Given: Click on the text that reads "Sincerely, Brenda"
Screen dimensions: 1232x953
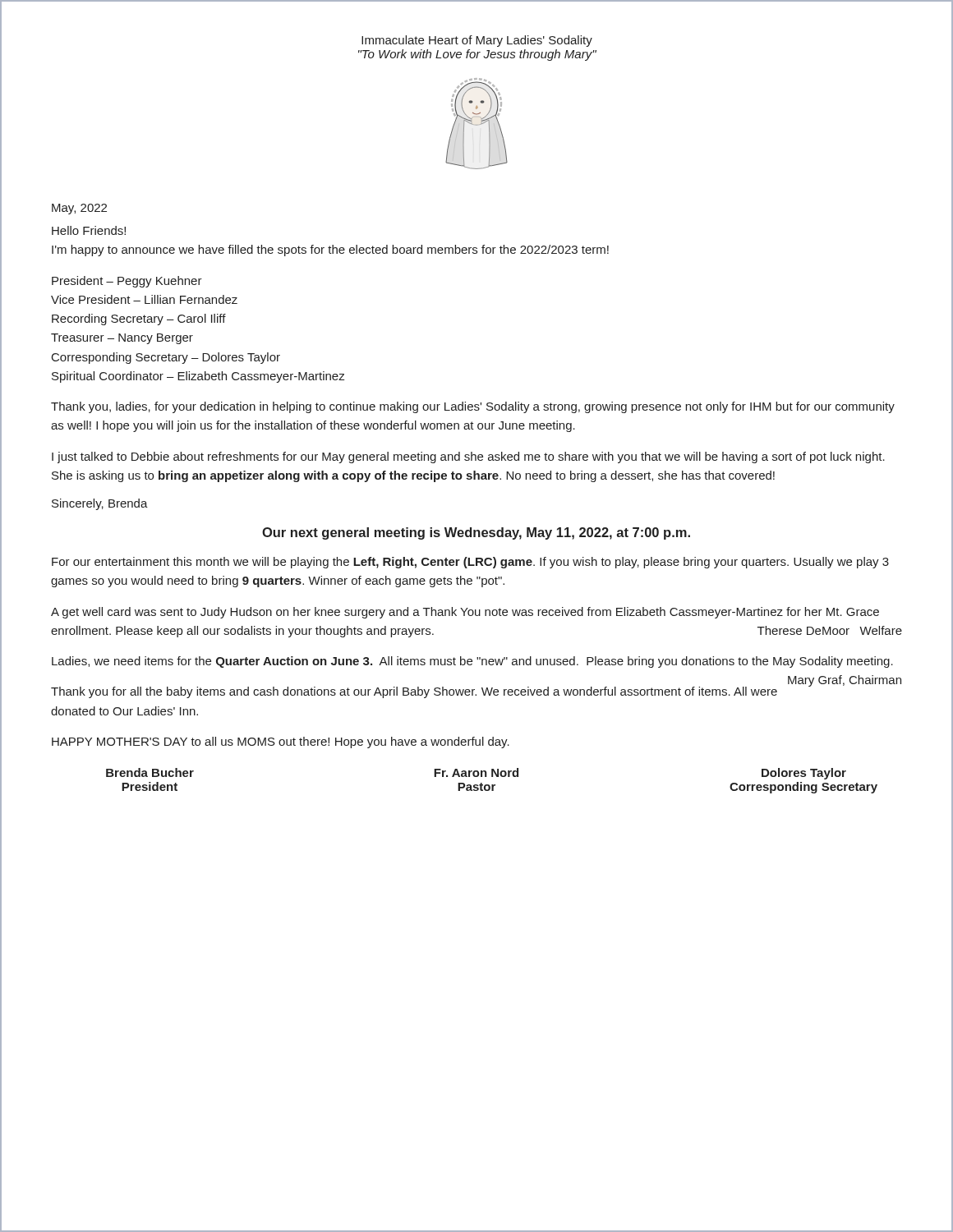Looking at the screenshot, I should click(x=99, y=503).
